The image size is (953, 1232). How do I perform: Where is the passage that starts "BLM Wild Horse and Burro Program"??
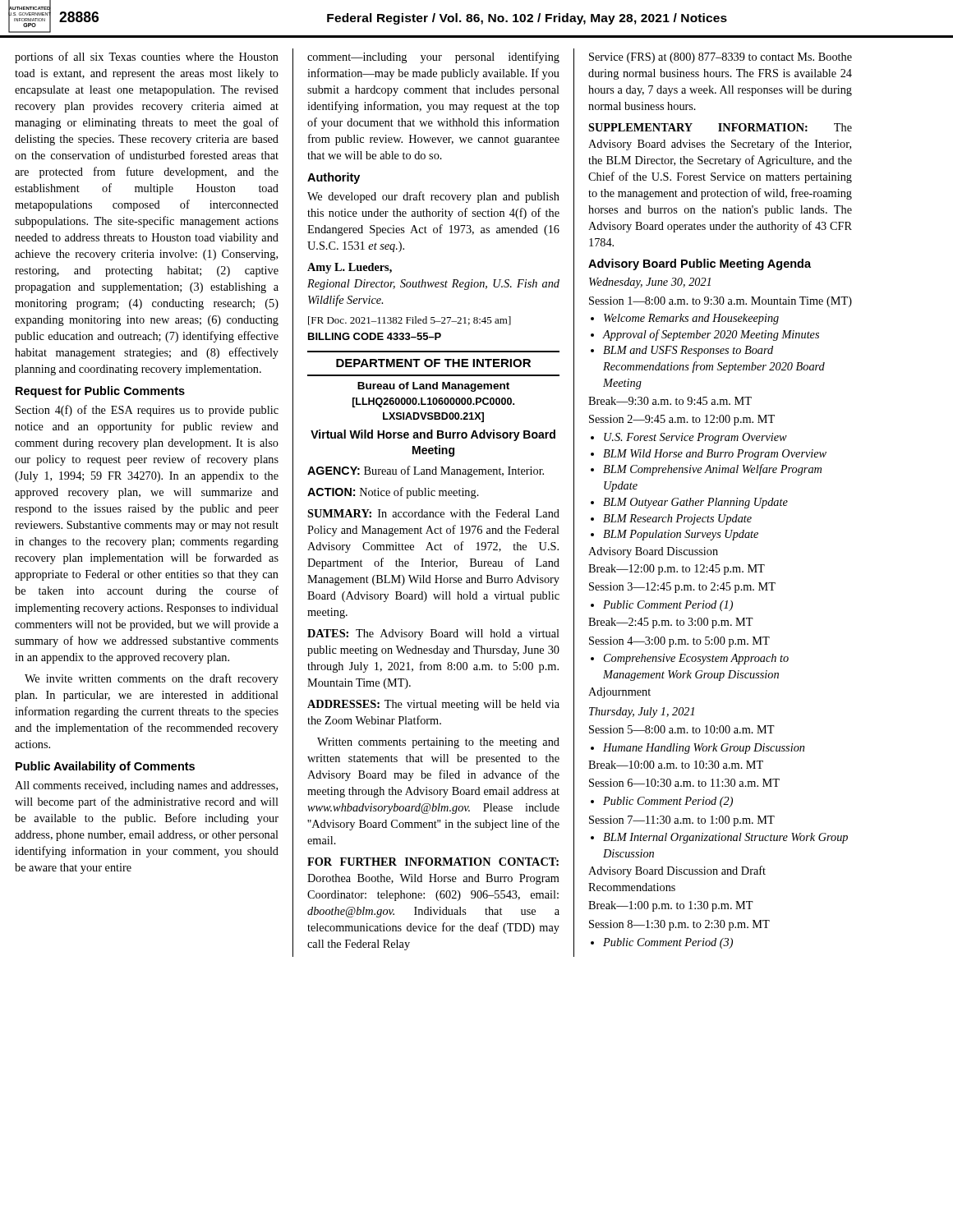pyautogui.click(x=715, y=453)
